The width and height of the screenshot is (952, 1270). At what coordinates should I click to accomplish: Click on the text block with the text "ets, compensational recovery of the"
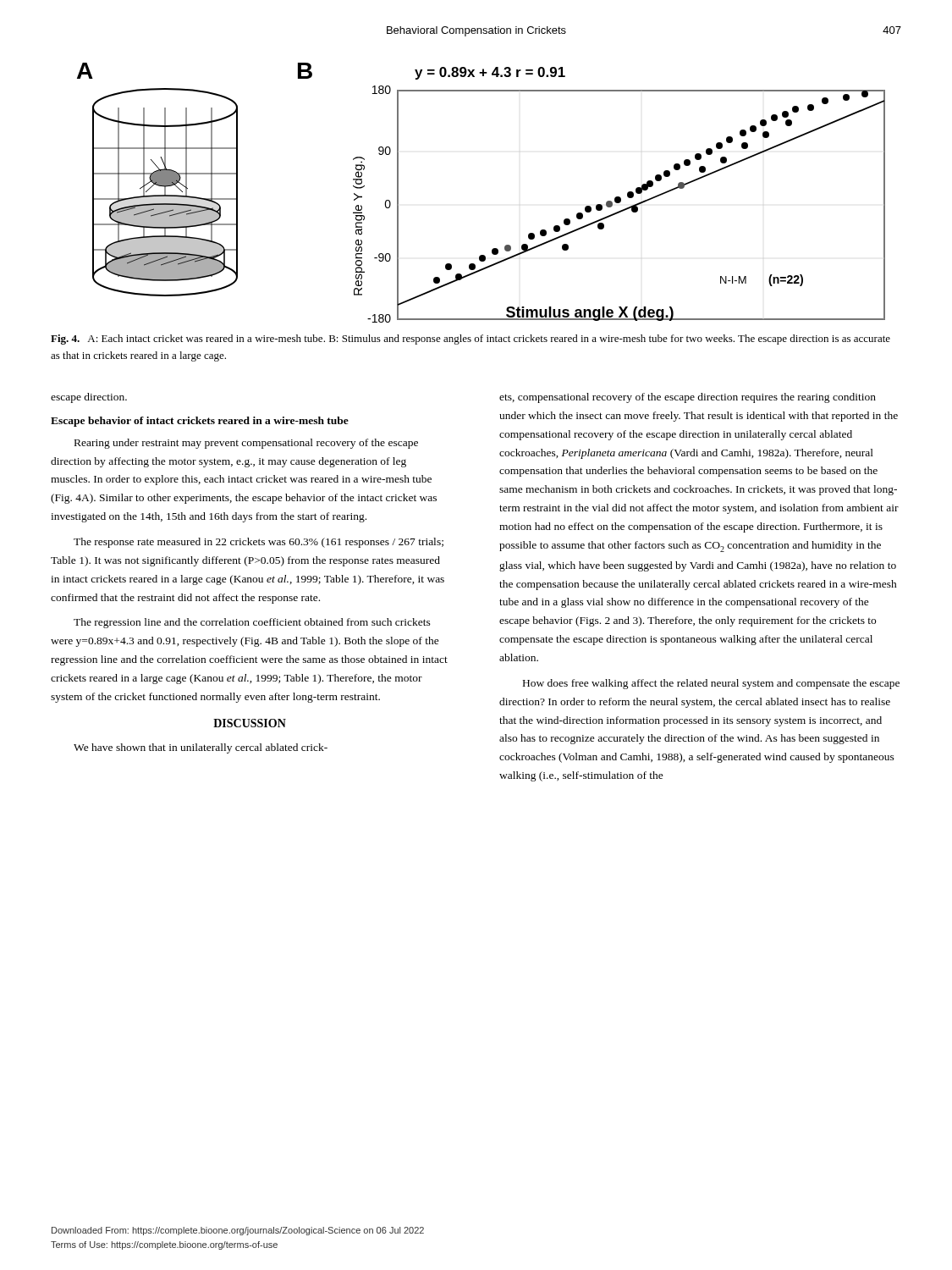coord(700,586)
